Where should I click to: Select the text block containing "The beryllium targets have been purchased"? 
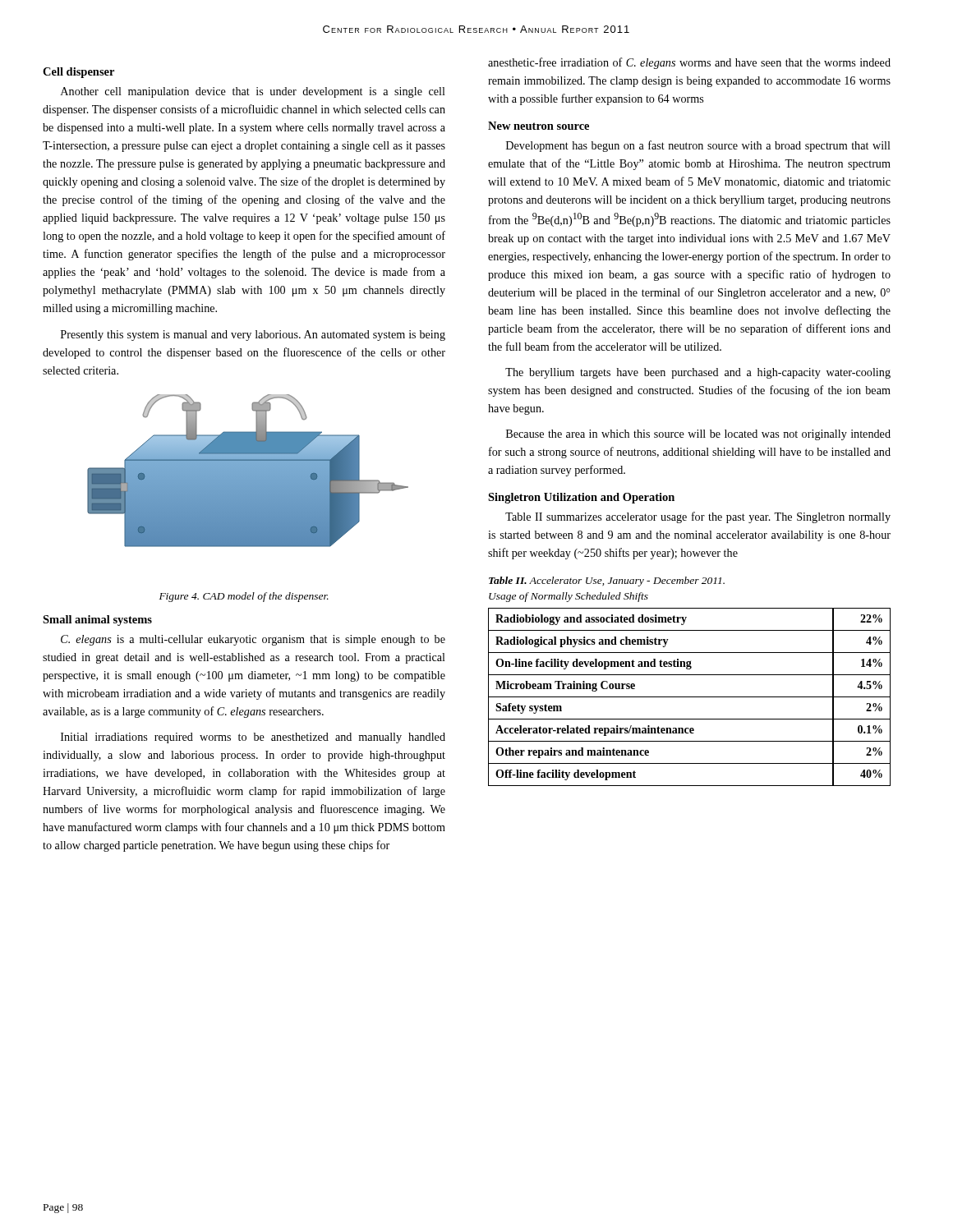(689, 390)
